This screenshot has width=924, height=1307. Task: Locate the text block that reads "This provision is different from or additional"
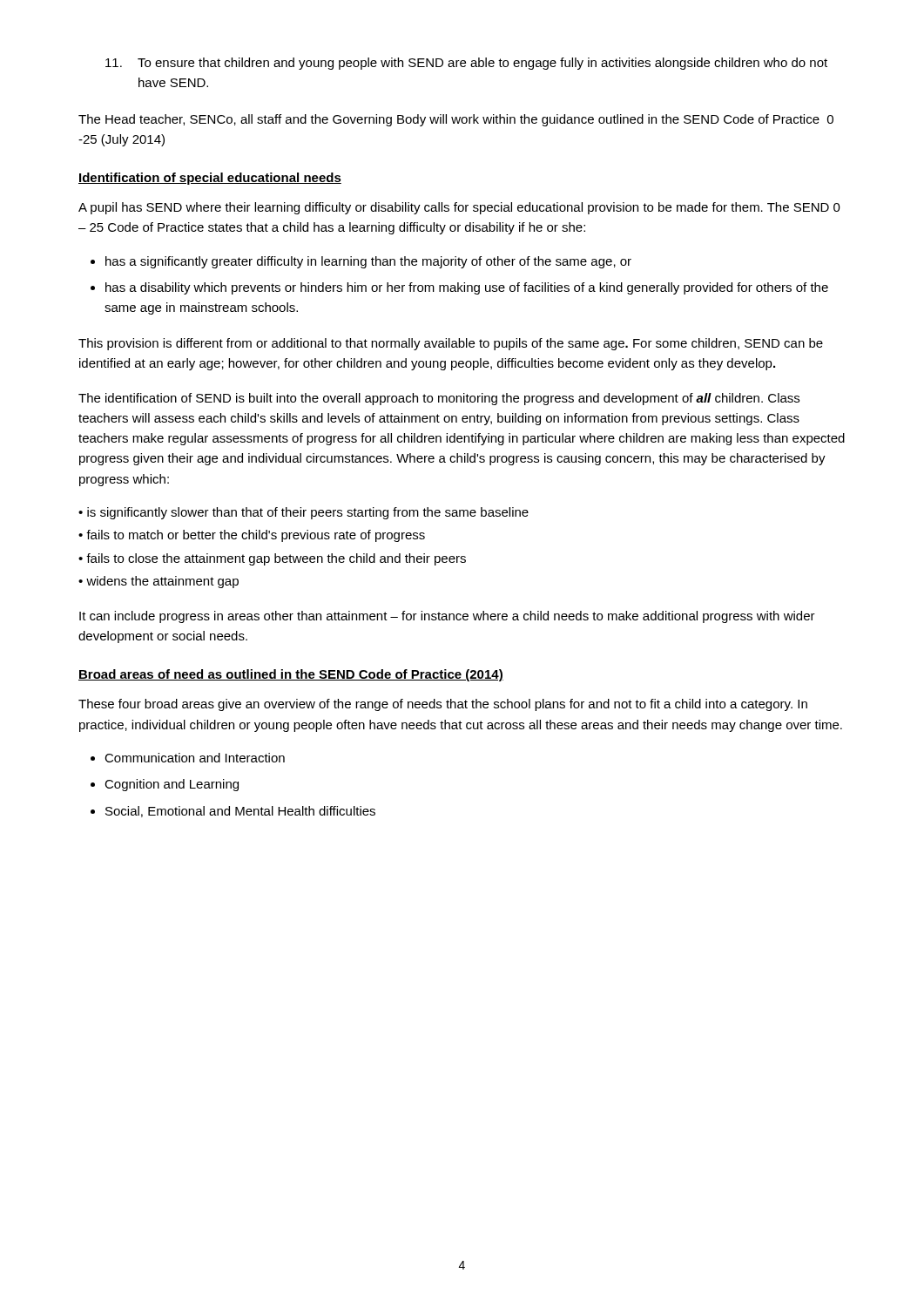pos(462,353)
